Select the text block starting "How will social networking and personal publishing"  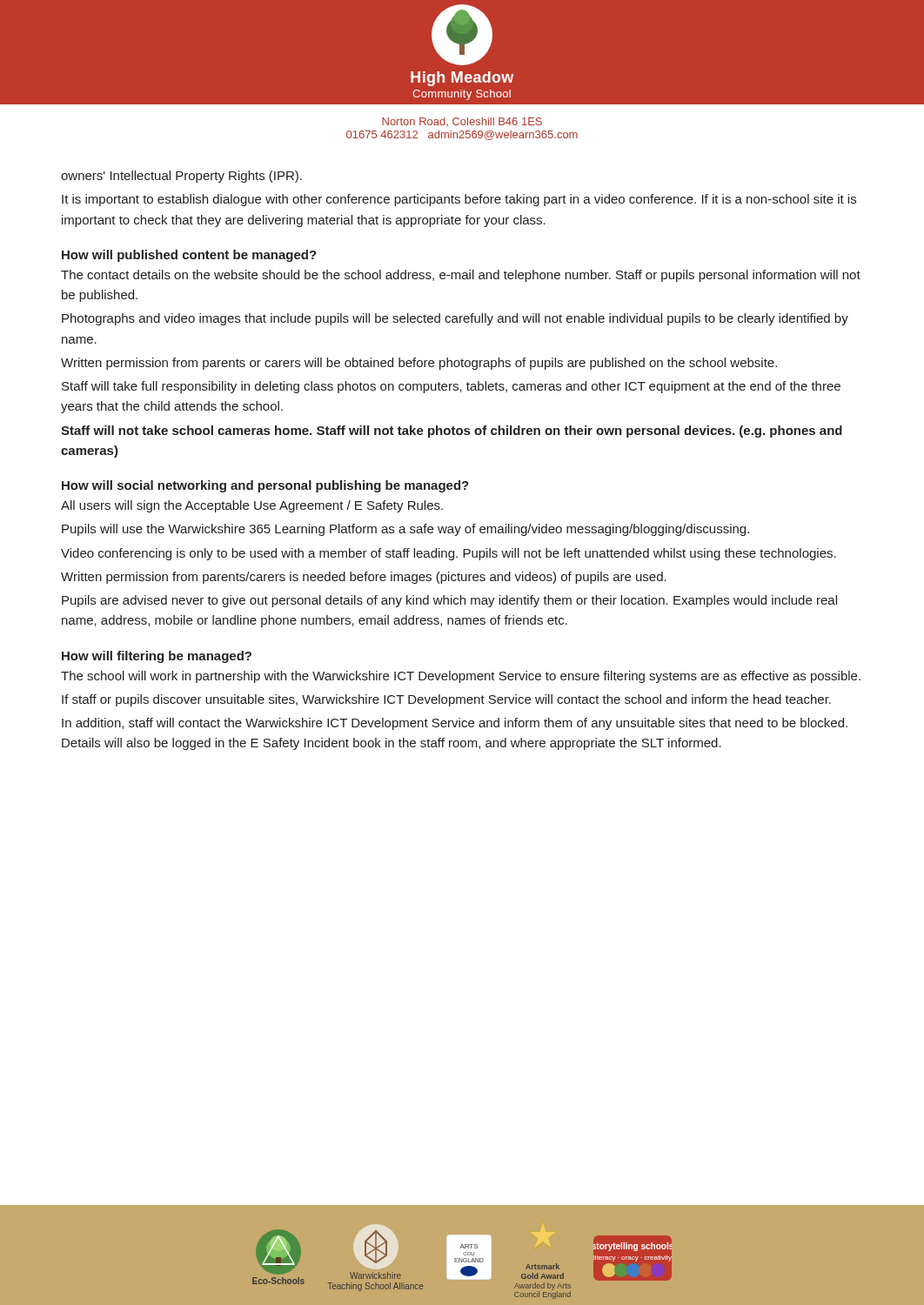pyautogui.click(x=265, y=485)
